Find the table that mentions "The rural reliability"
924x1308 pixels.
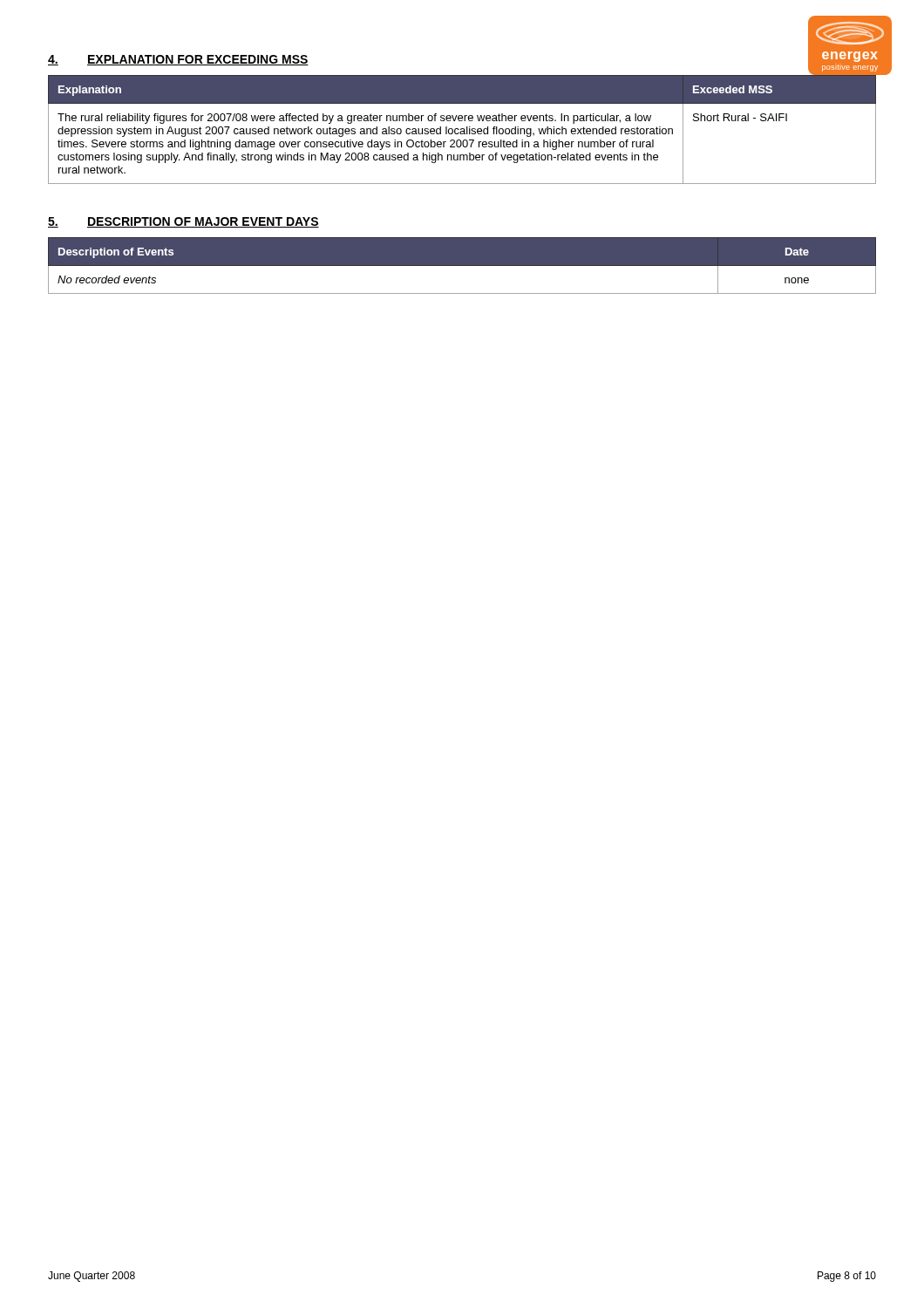point(462,129)
